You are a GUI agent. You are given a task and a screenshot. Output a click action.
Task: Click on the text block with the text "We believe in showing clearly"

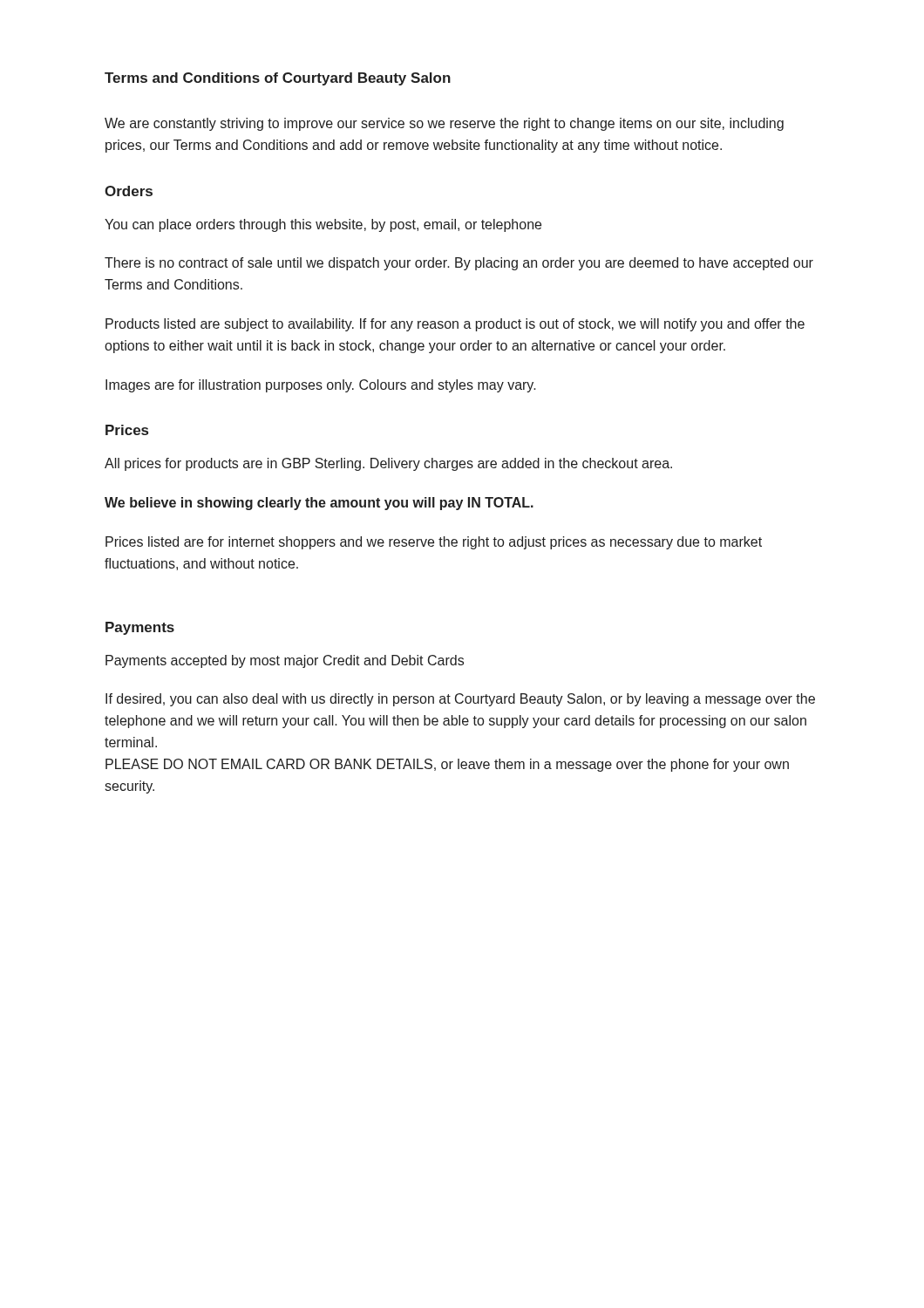tap(319, 503)
